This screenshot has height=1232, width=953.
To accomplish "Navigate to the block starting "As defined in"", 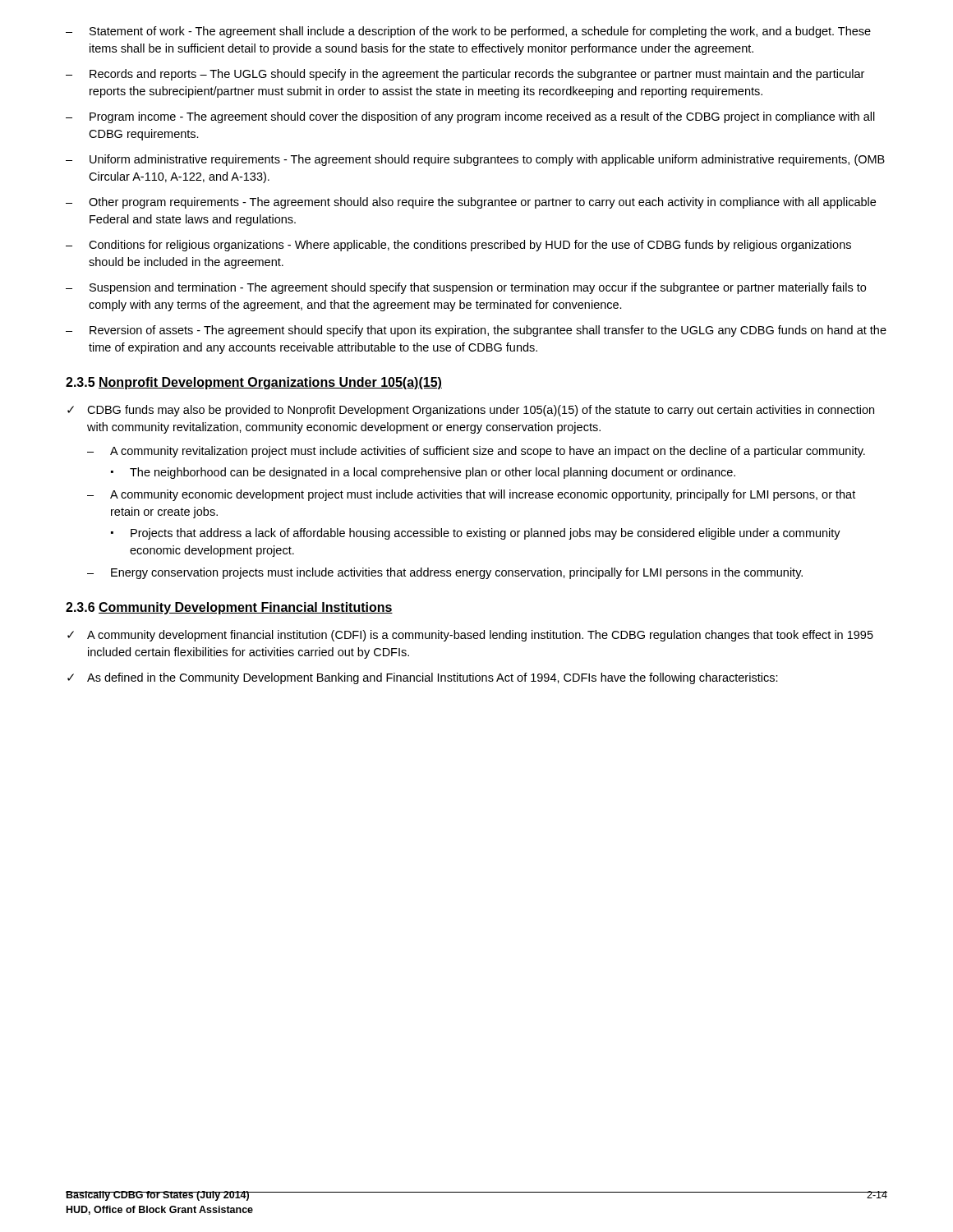I will (476, 678).
